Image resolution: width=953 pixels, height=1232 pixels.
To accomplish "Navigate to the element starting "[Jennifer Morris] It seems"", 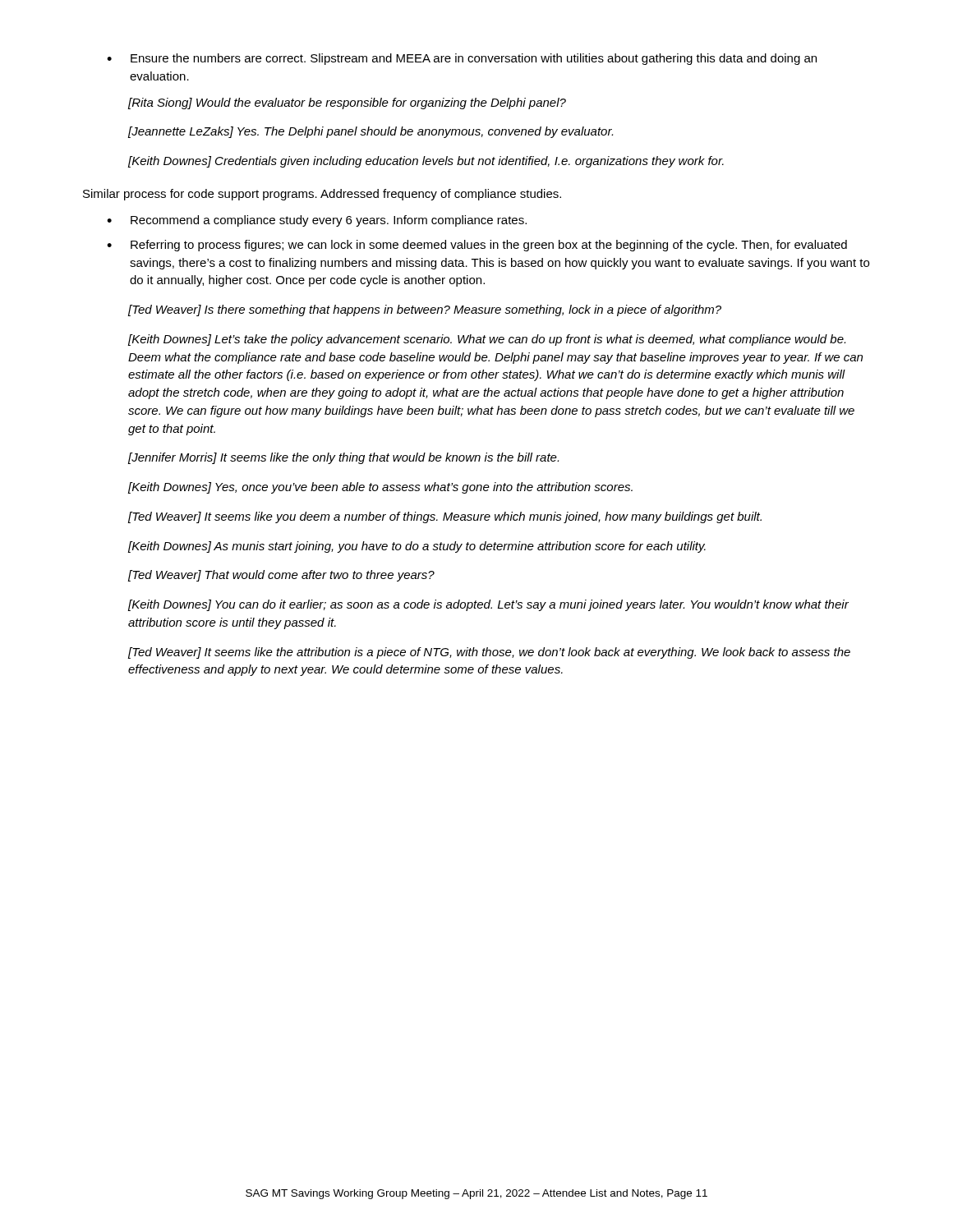I will (x=344, y=457).
